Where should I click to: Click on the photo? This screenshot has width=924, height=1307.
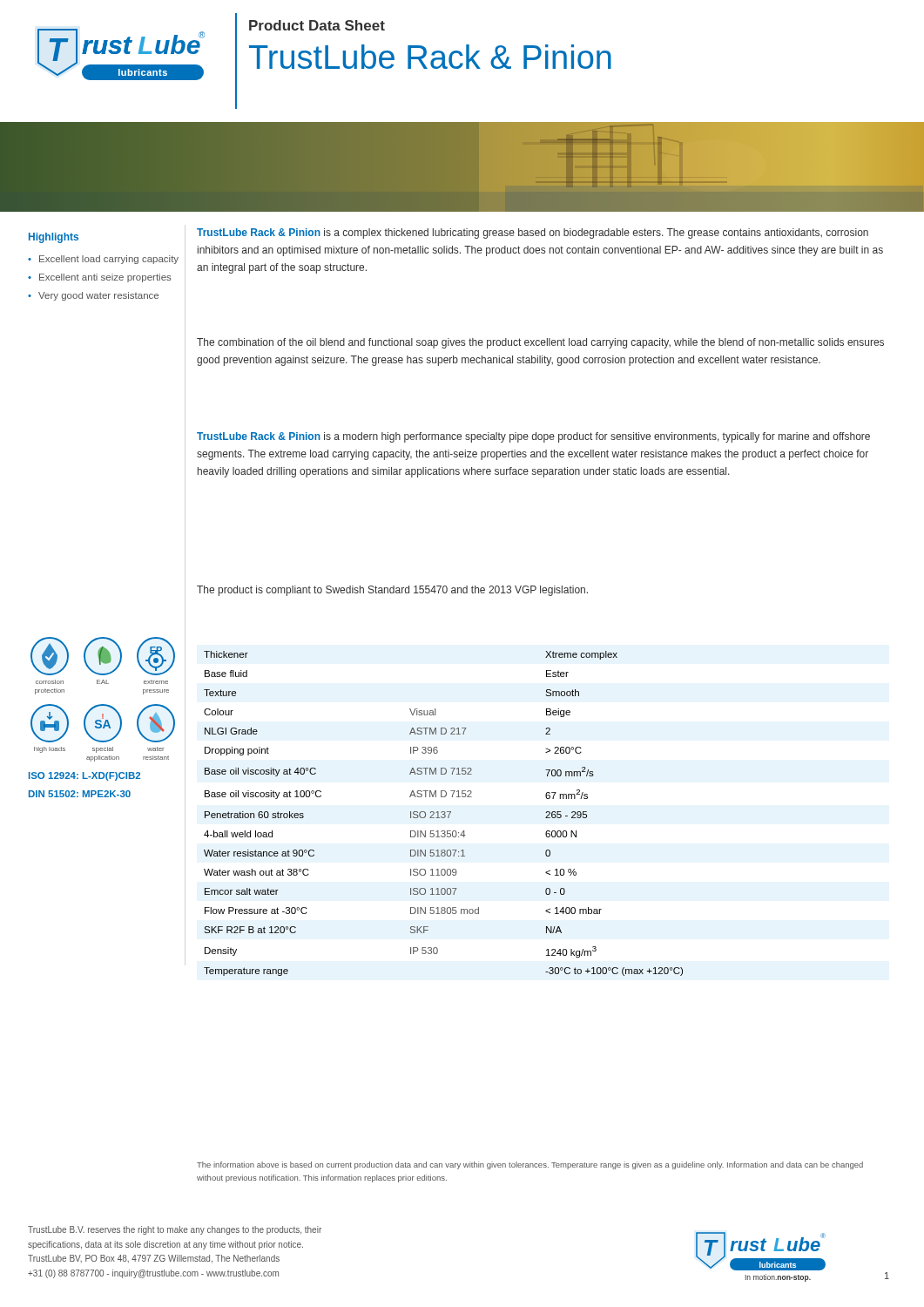[462, 165]
